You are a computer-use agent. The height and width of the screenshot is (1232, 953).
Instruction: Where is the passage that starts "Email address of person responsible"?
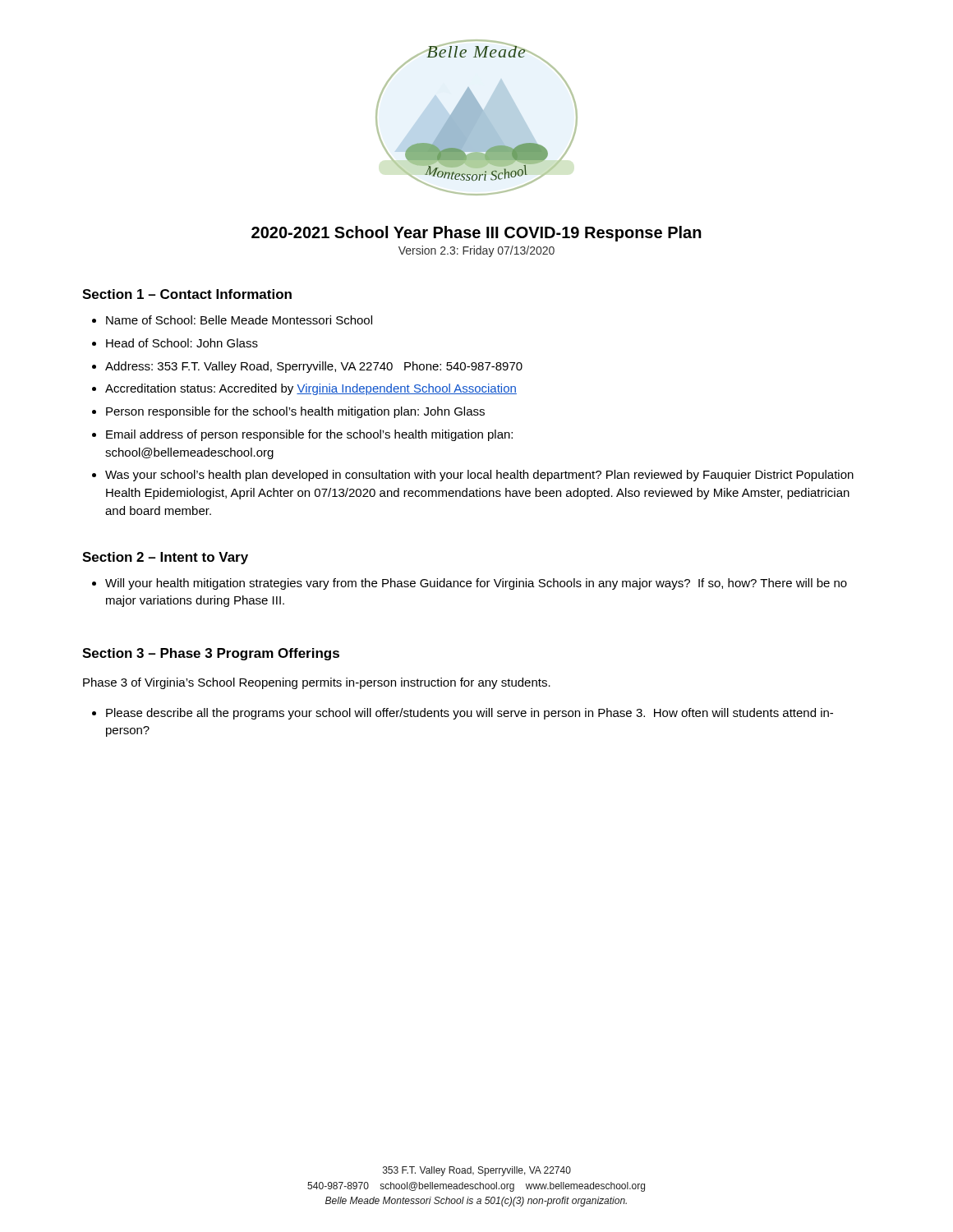(x=309, y=443)
